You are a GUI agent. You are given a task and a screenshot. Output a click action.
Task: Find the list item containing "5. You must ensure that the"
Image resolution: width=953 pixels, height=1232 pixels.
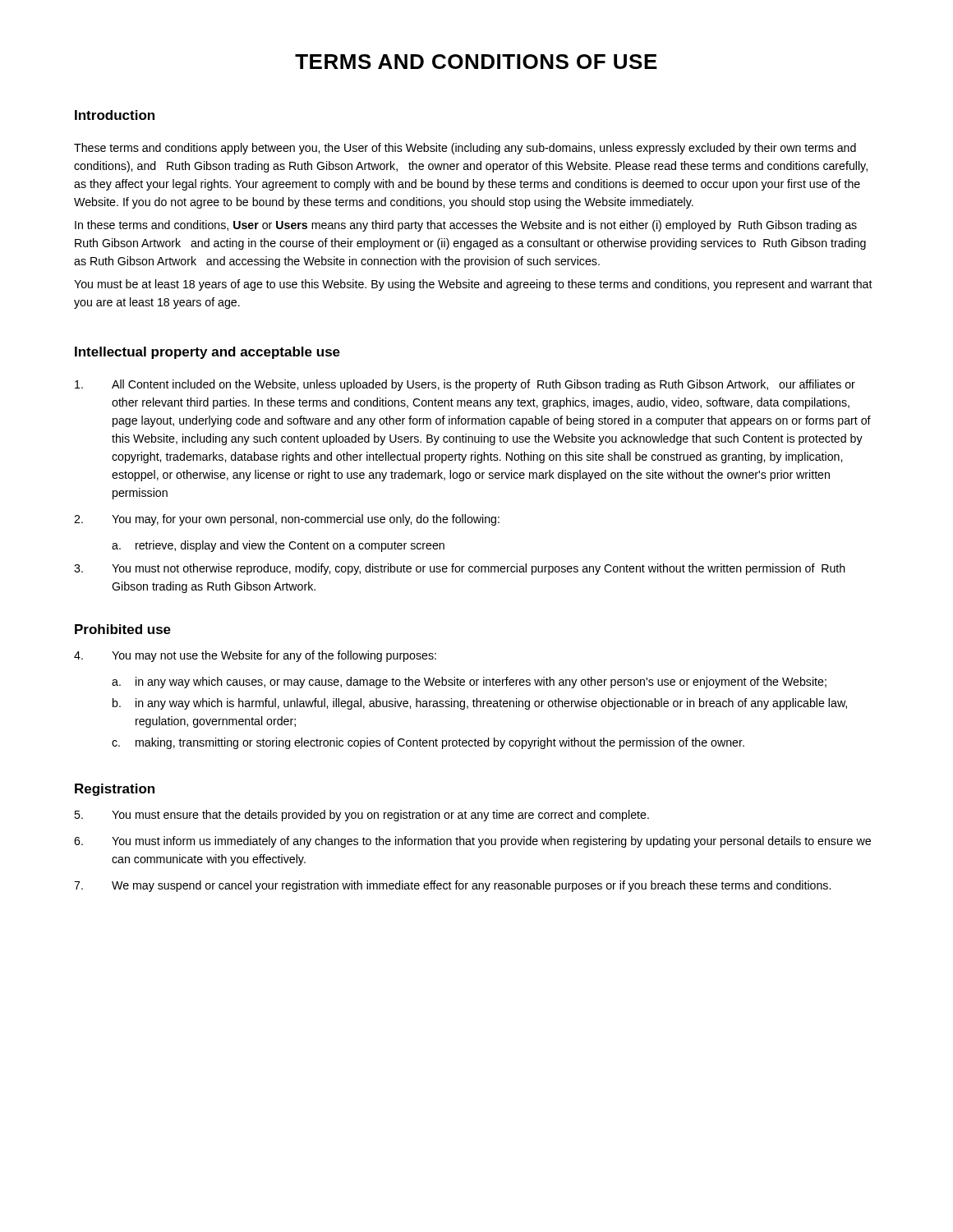click(476, 815)
